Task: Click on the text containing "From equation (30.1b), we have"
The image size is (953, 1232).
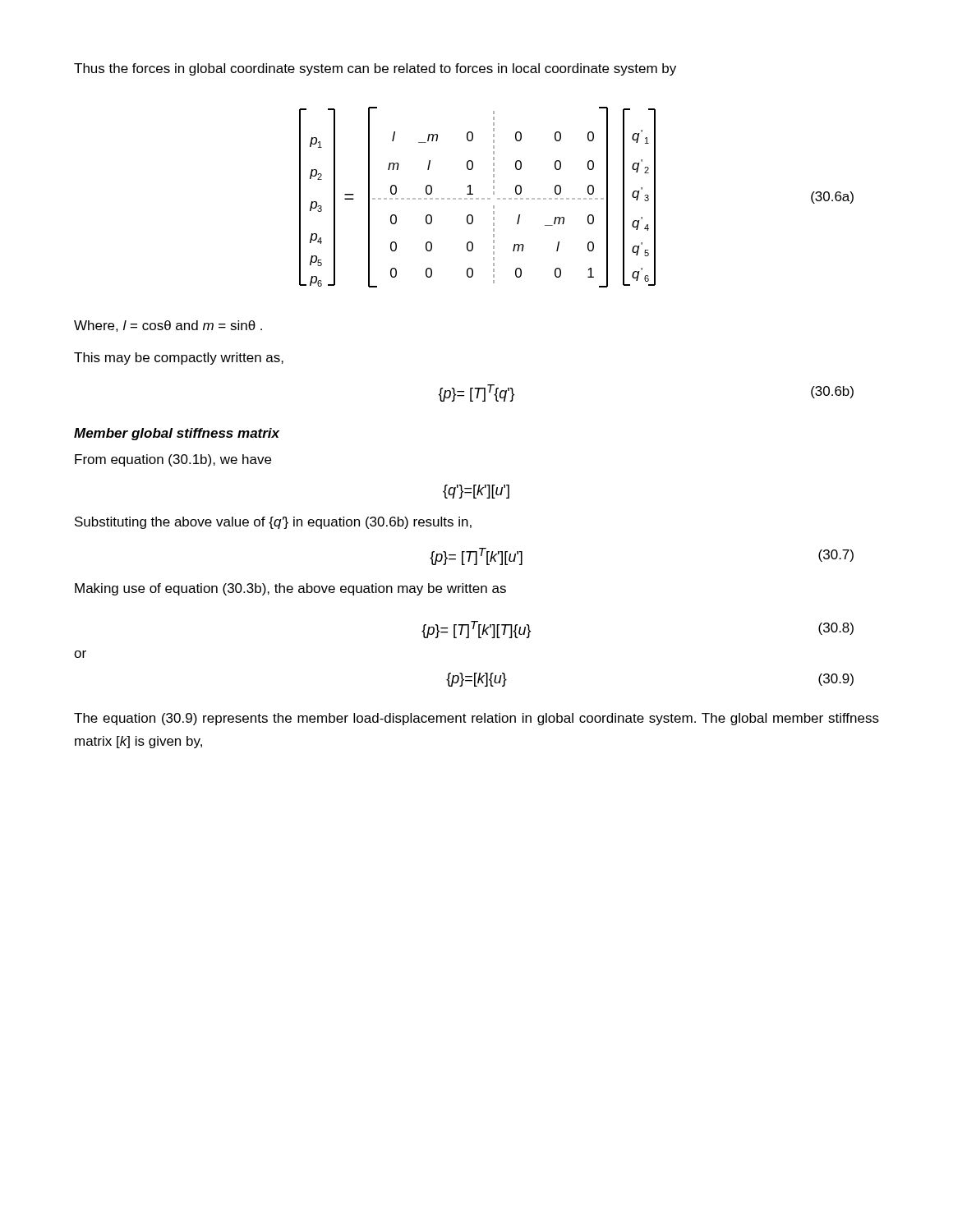Action: coord(173,459)
